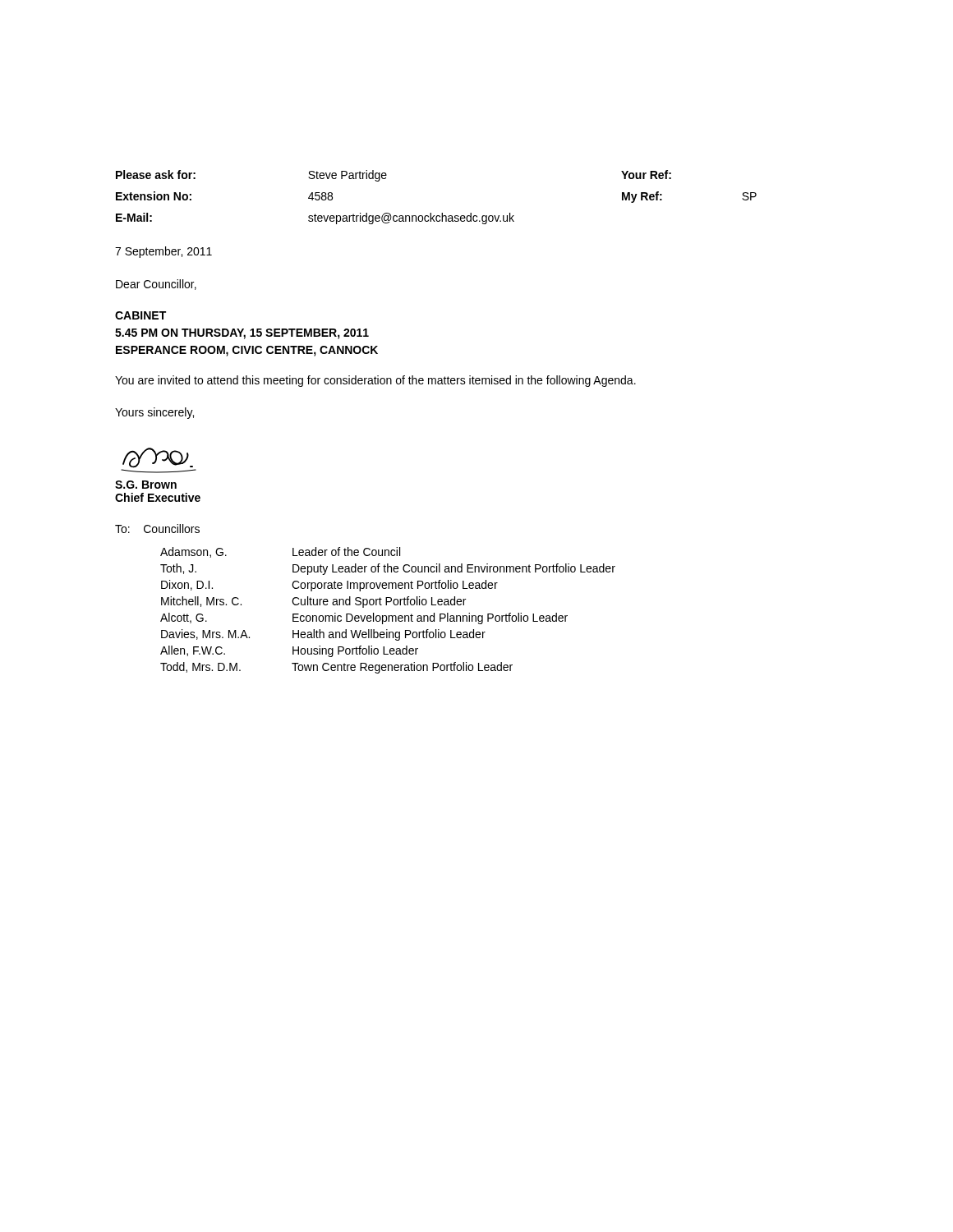Point to "Yours sincerely,"
This screenshot has height=1232, width=953.
[155, 412]
